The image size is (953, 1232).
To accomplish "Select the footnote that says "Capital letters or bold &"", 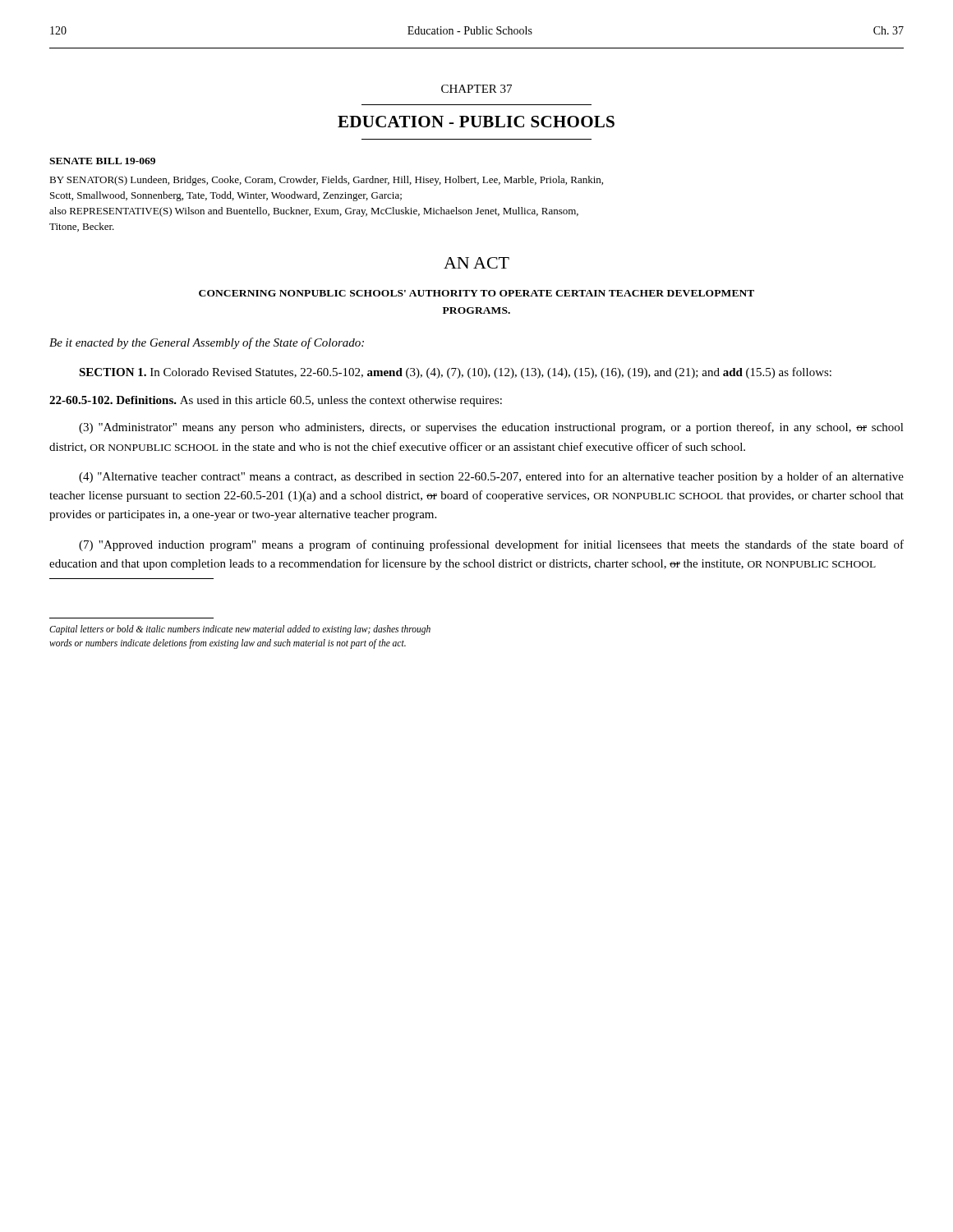I will (x=240, y=633).
